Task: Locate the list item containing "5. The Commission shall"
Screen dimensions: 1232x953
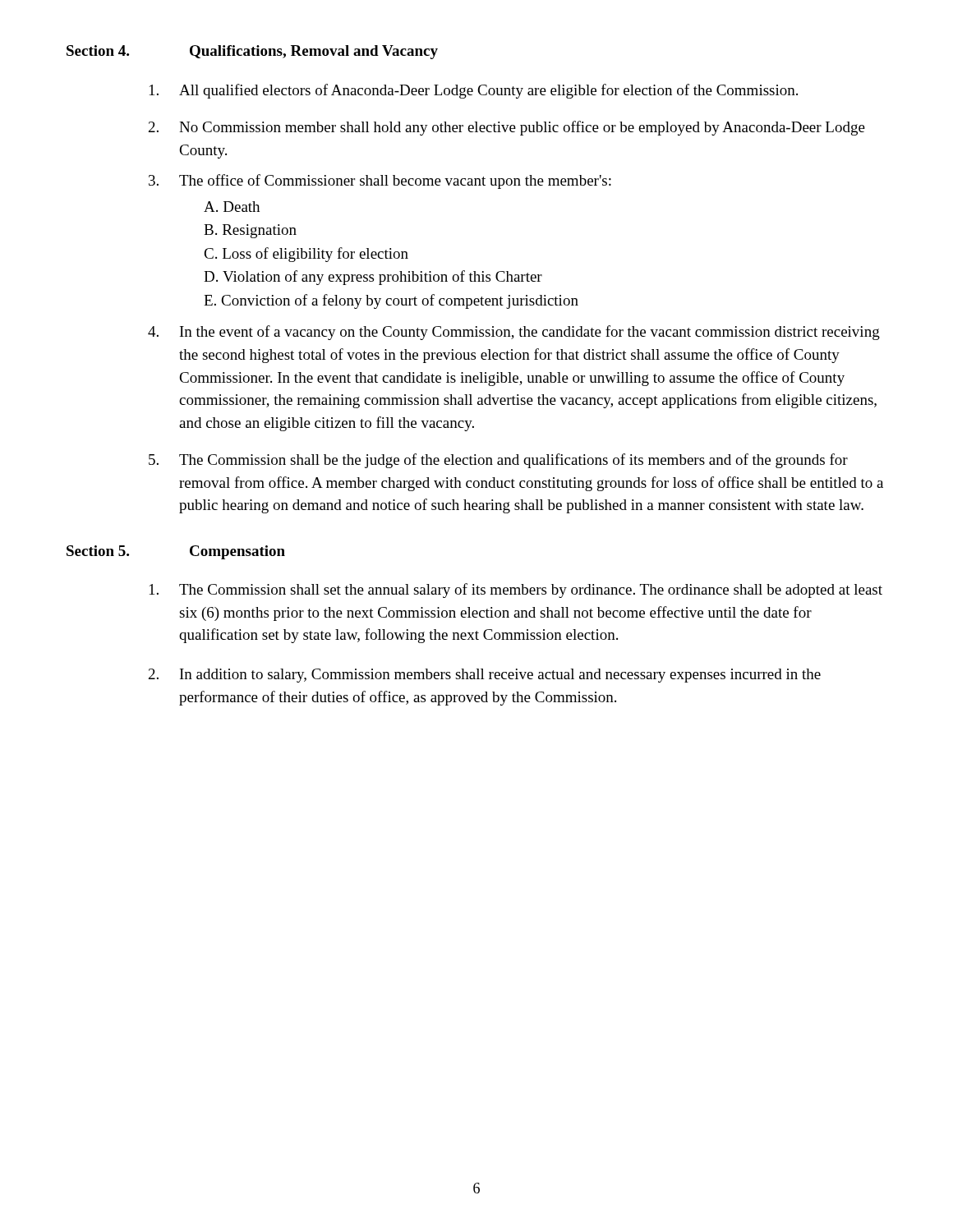Action: tap(518, 483)
